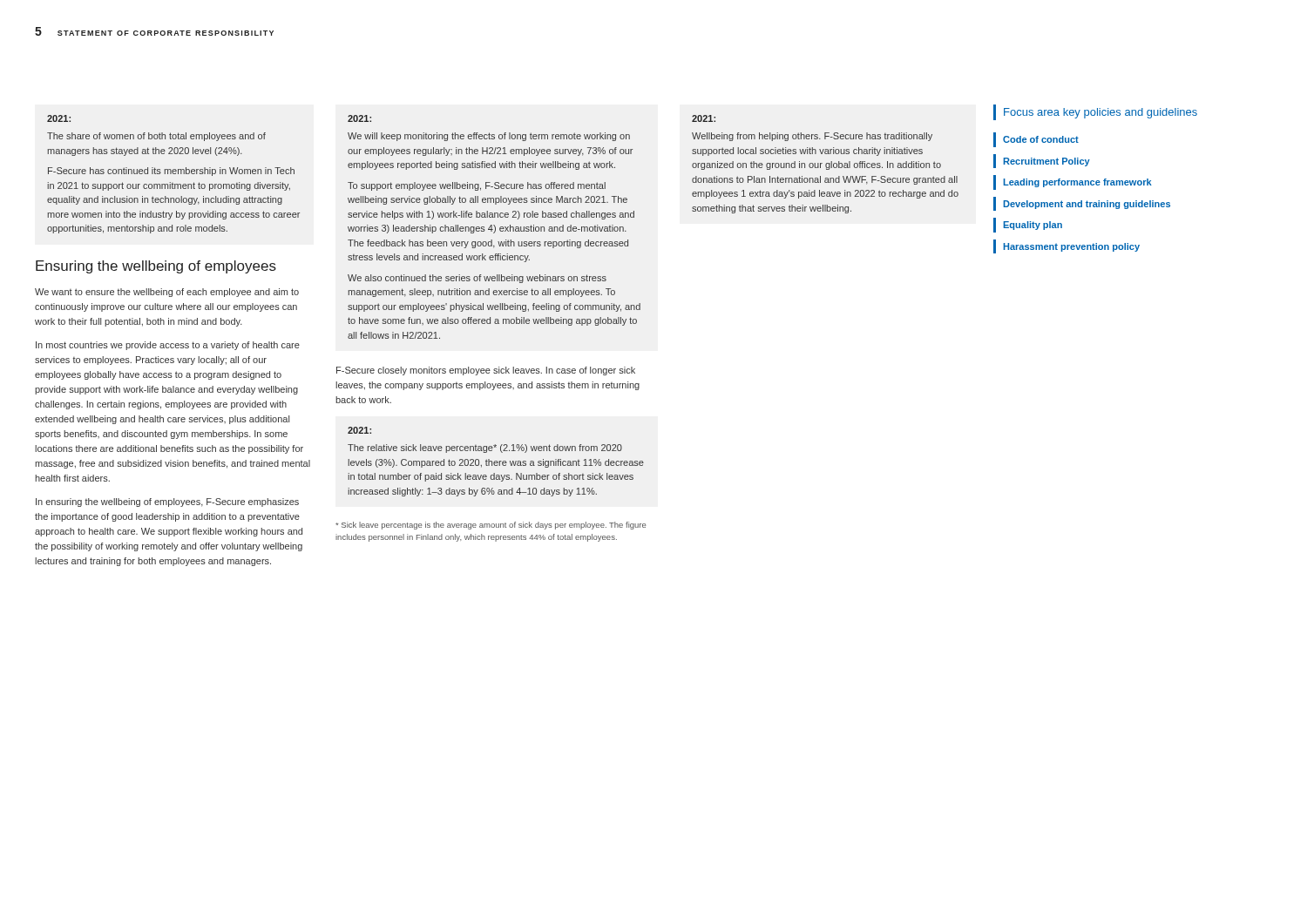Locate the section header containing "Focus area key policies"

coord(1133,112)
